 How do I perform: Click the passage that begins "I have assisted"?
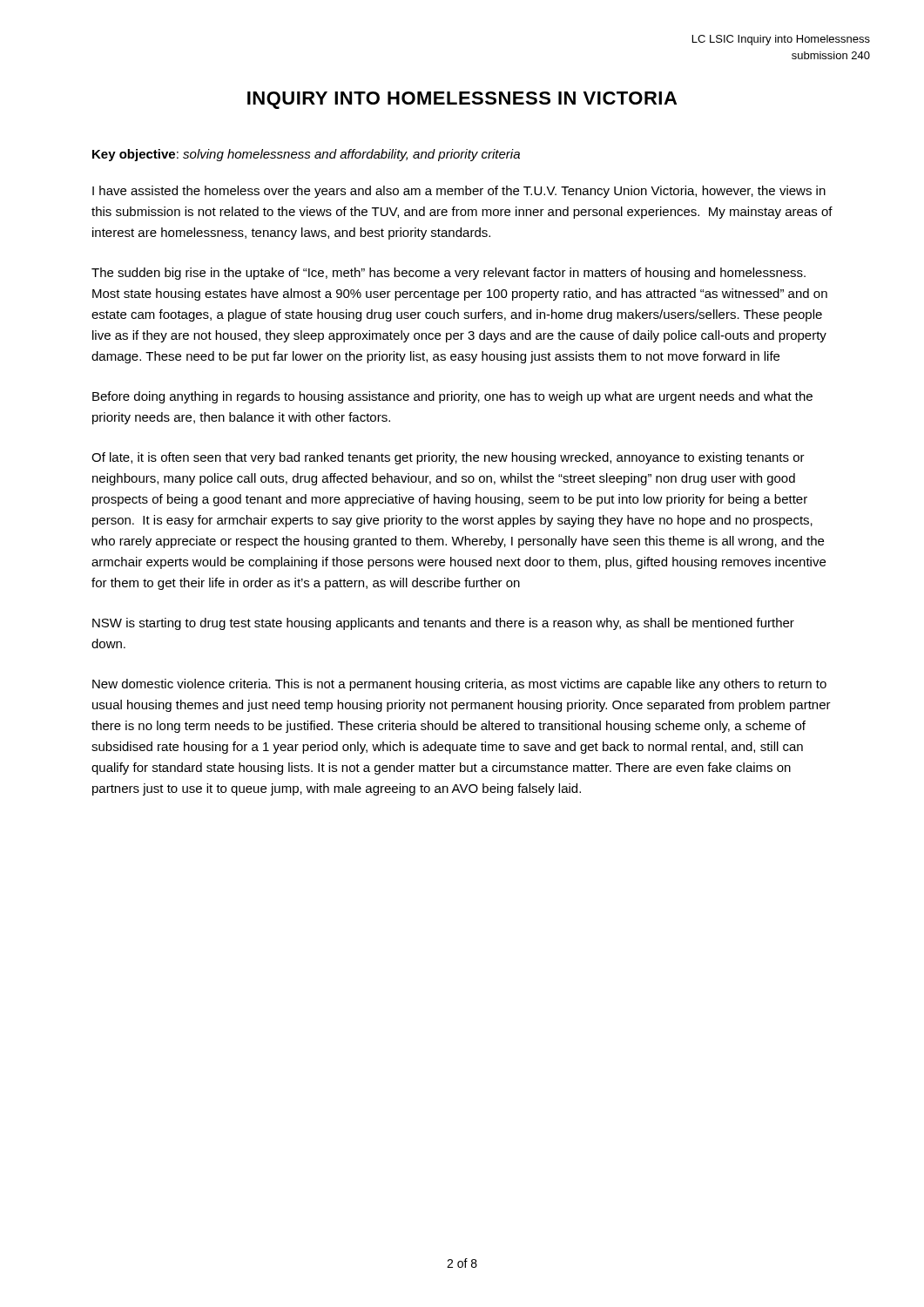(x=462, y=211)
